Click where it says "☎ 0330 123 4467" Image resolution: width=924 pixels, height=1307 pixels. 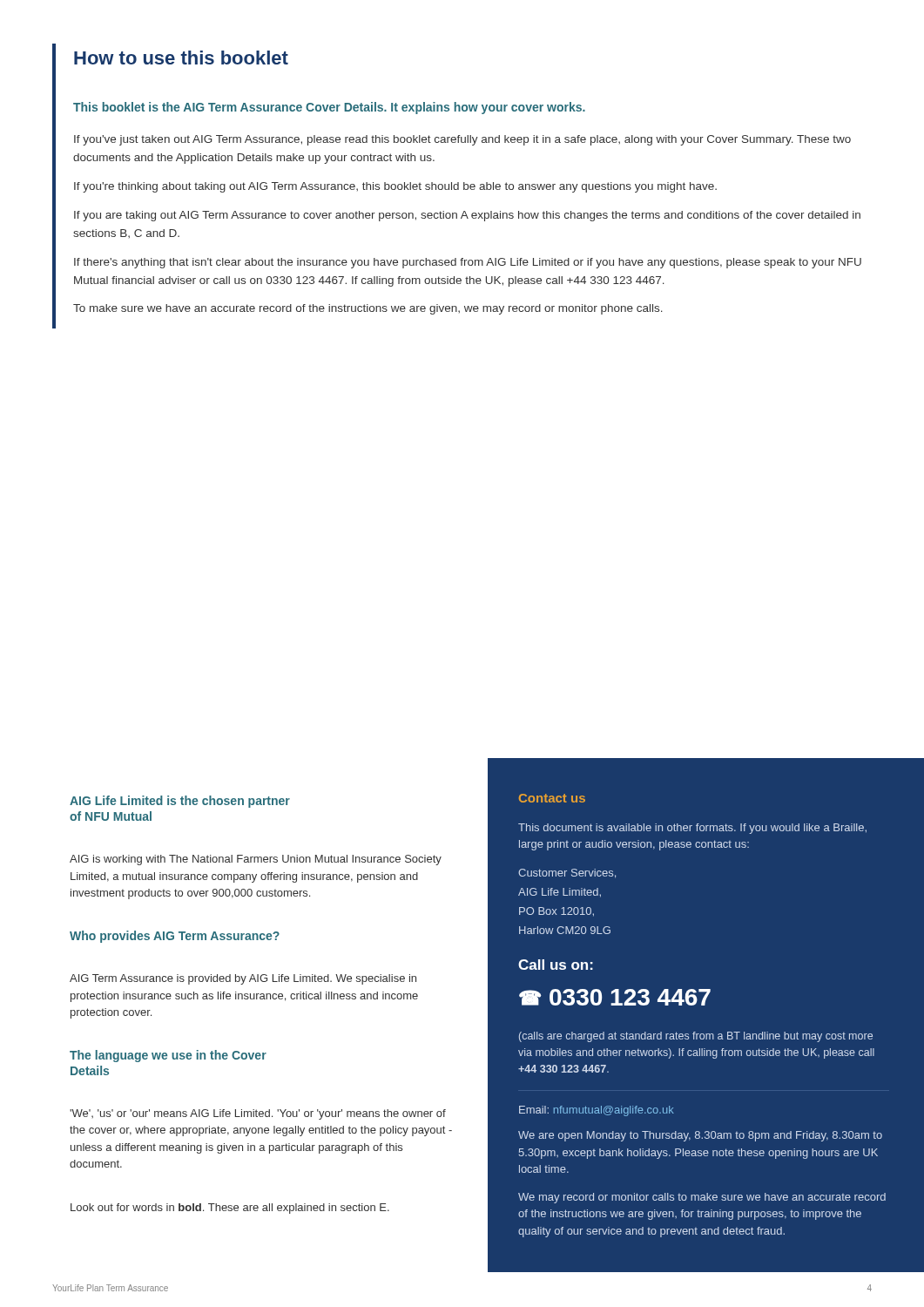click(x=704, y=998)
